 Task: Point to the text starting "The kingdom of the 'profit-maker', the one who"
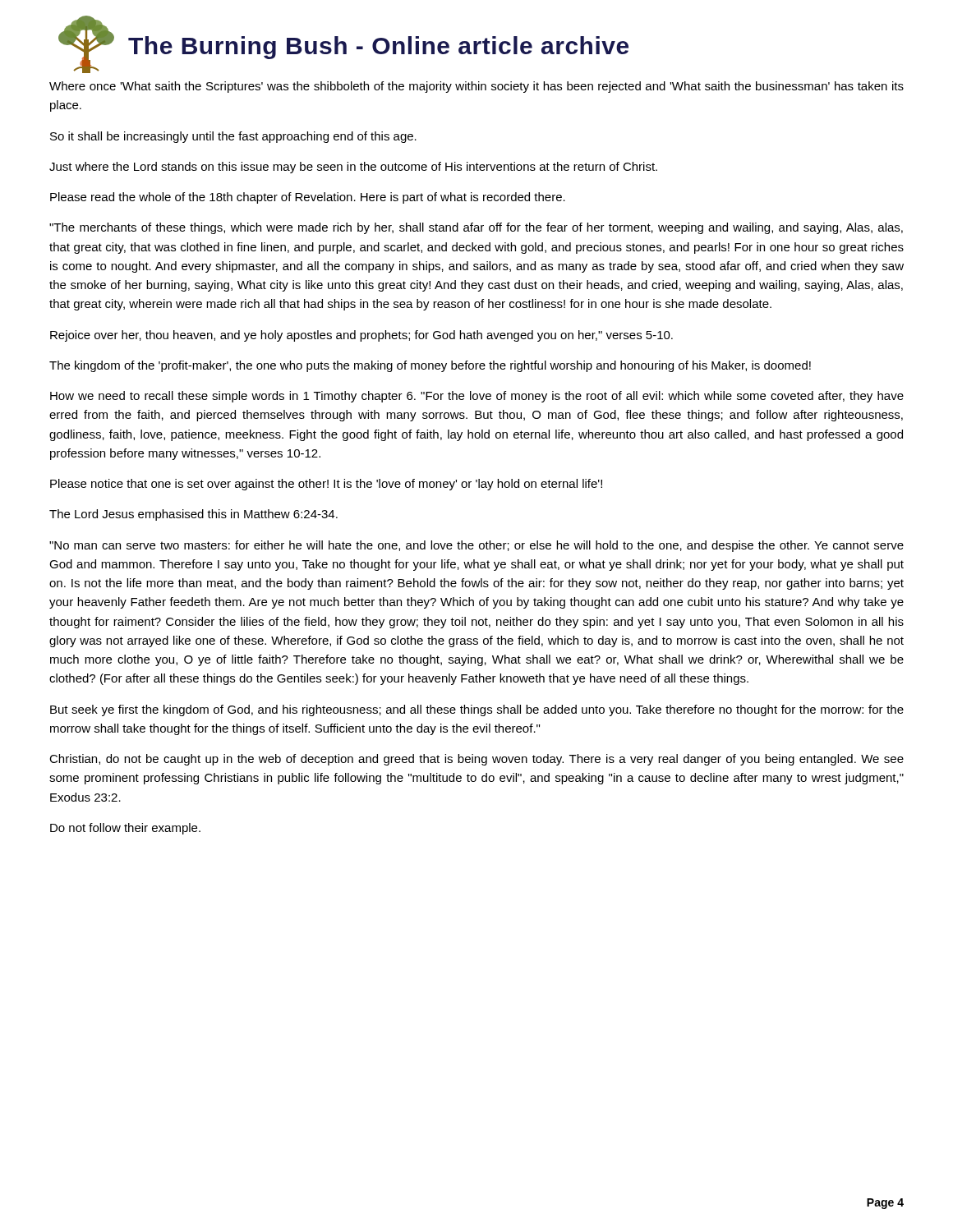(x=430, y=365)
